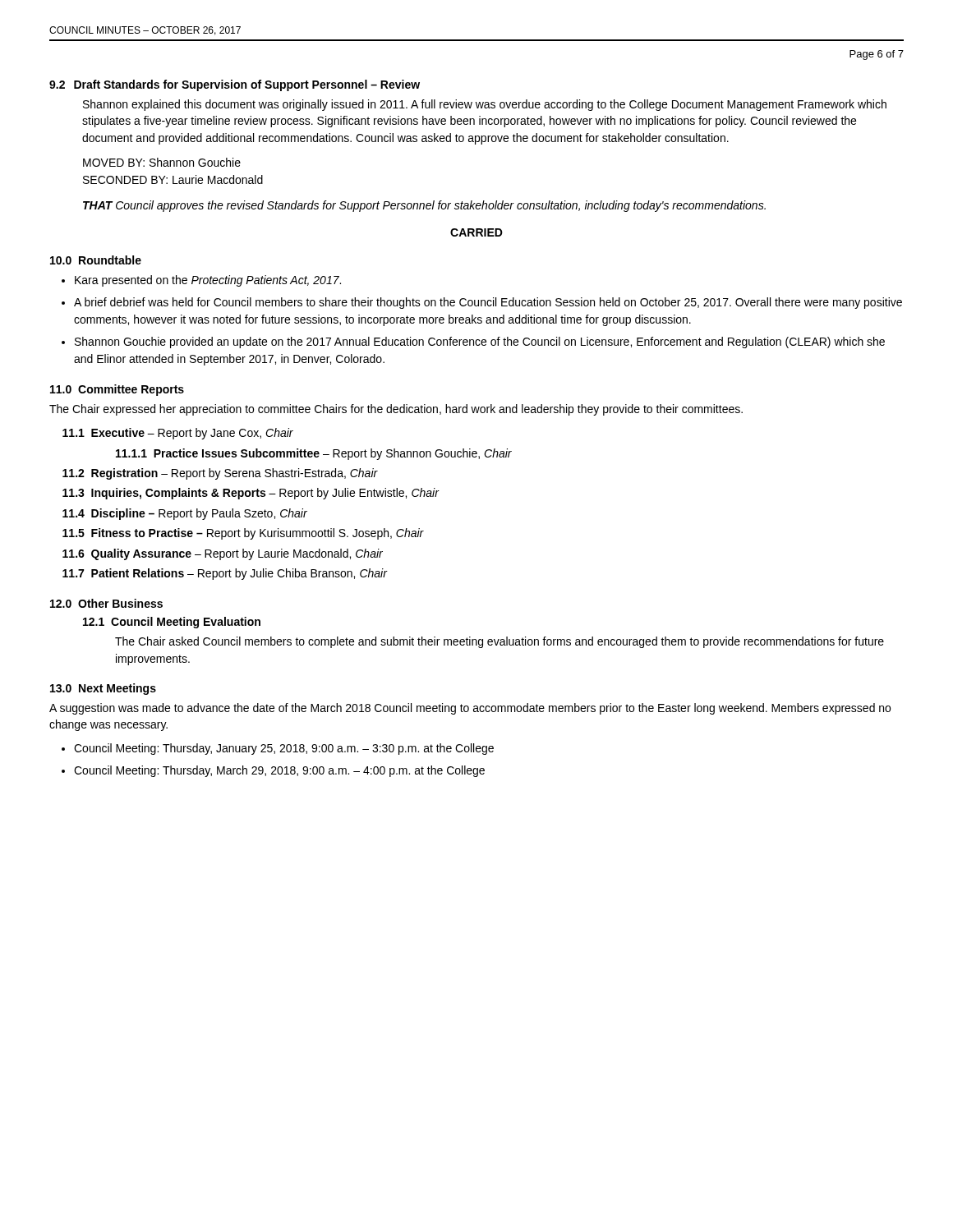This screenshot has height=1232, width=953.
Task: Find the passage starting "9.2Draft Standards for Supervision"
Action: 235,85
